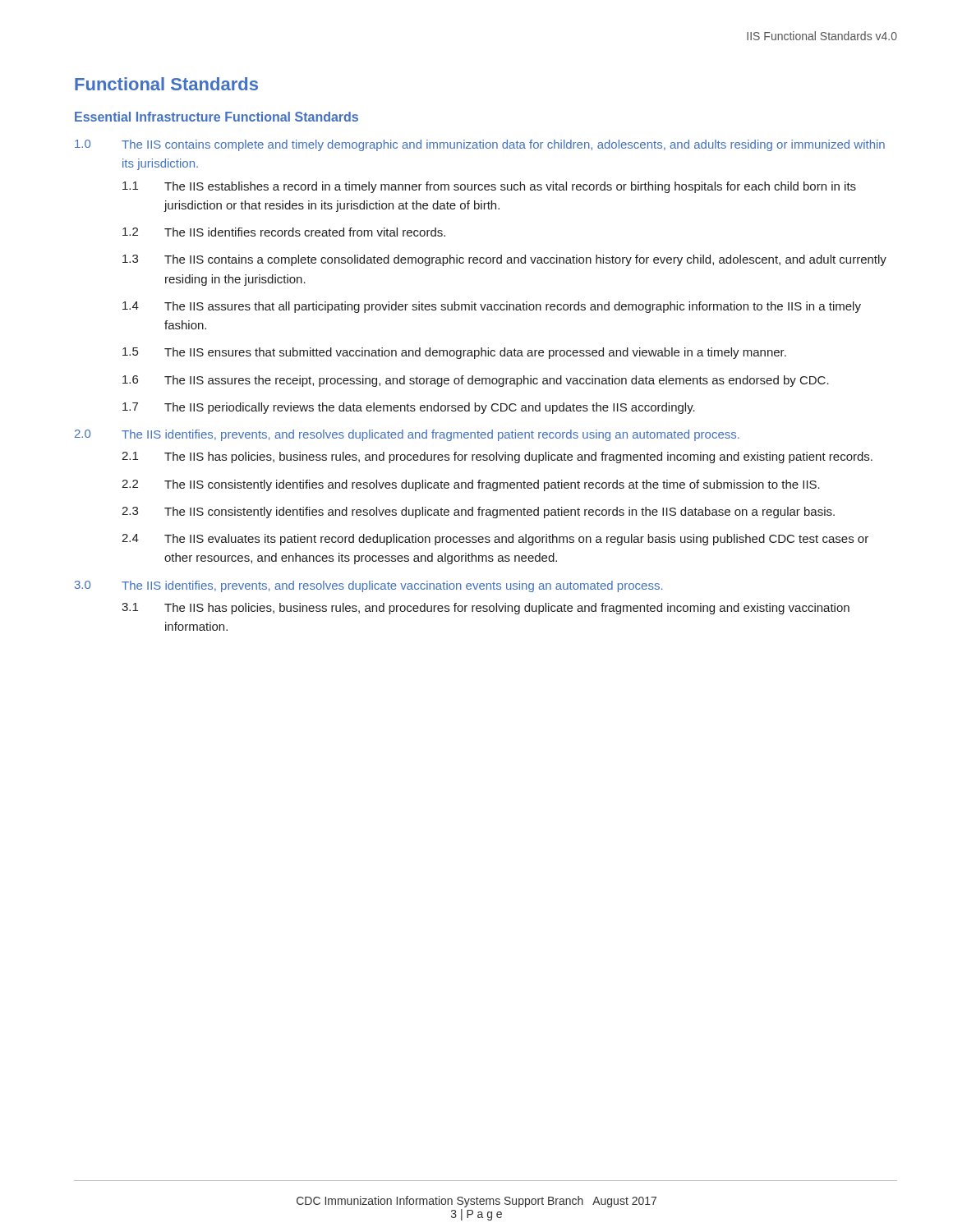Point to the text starting "Essential Infrastructure Functional"
The image size is (953, 1232).
tap(216, 117)
